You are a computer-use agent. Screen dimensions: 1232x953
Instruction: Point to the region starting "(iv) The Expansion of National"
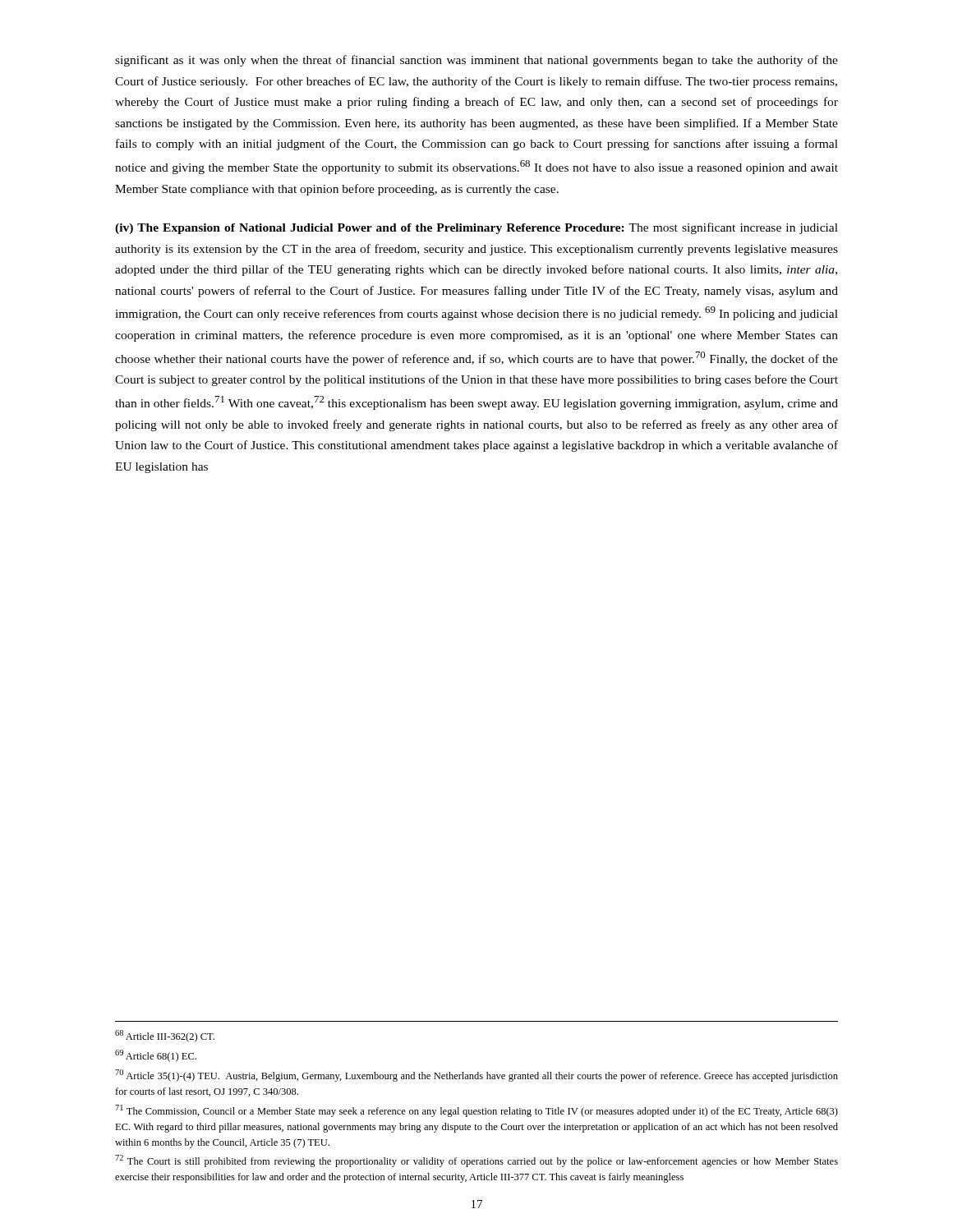tap(476, 346)
